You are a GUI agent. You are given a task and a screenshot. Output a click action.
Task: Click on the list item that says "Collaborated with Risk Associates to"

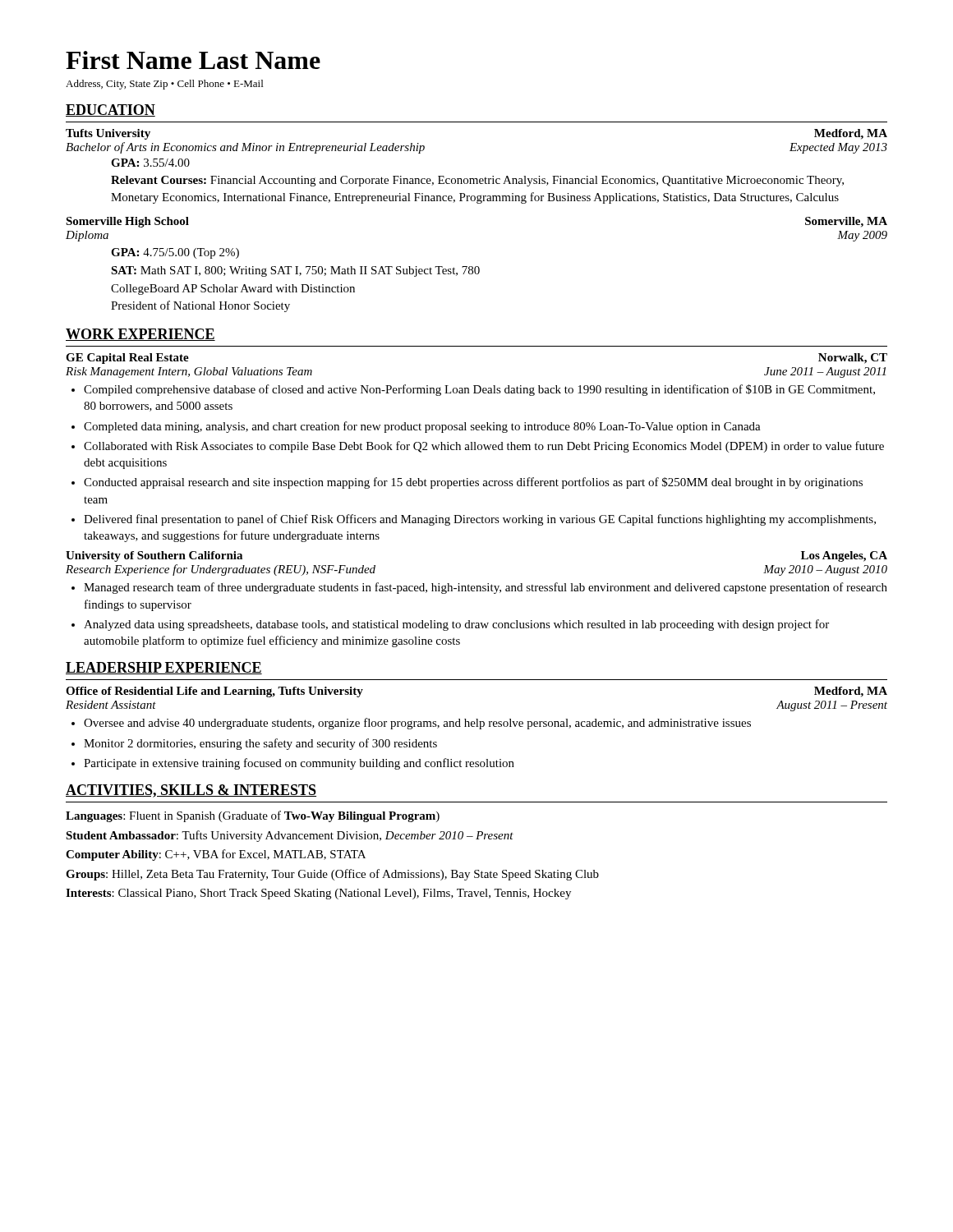pyautogui.click(x=484, y=454)
